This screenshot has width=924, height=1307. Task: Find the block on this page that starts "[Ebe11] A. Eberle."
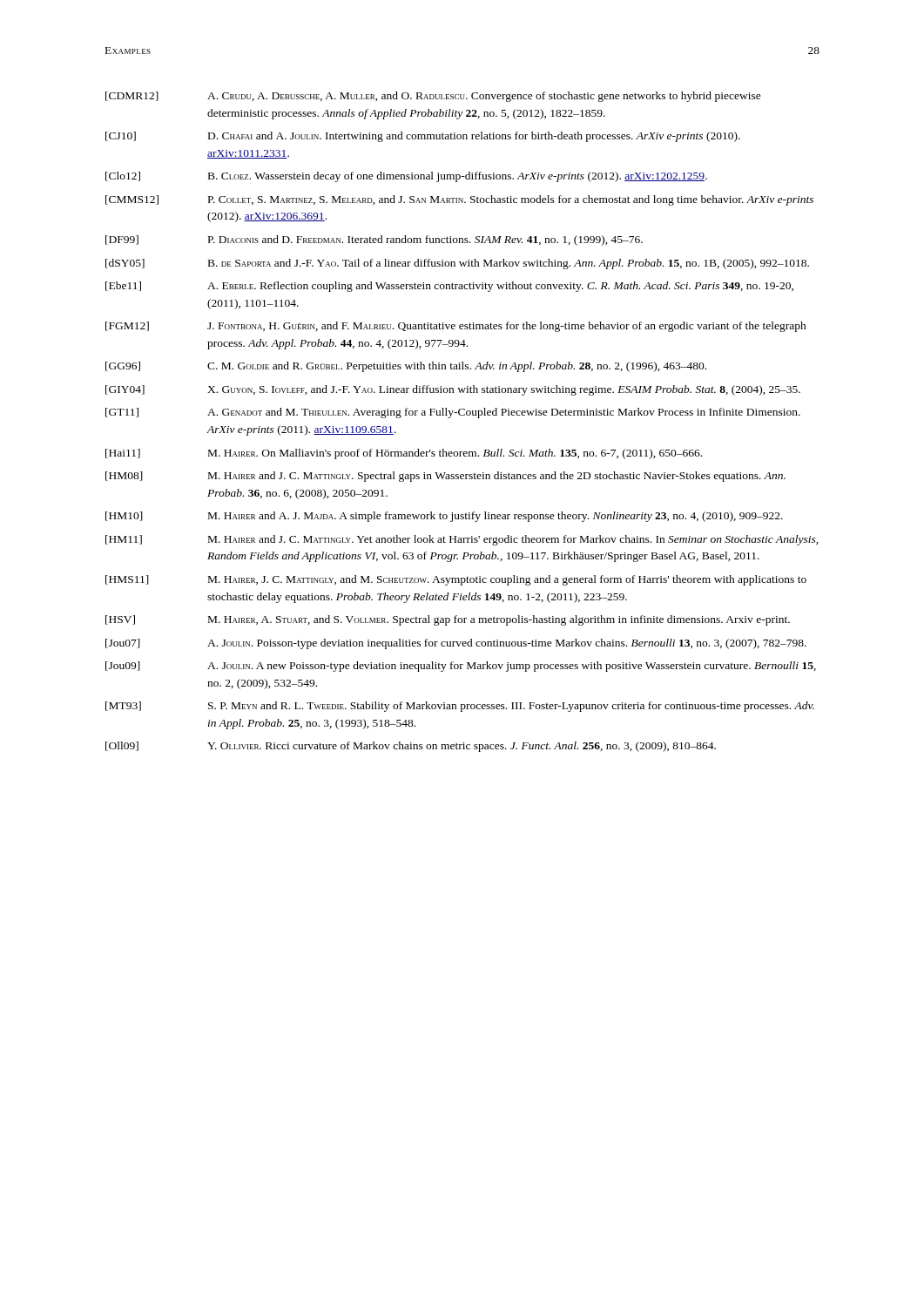462,294
